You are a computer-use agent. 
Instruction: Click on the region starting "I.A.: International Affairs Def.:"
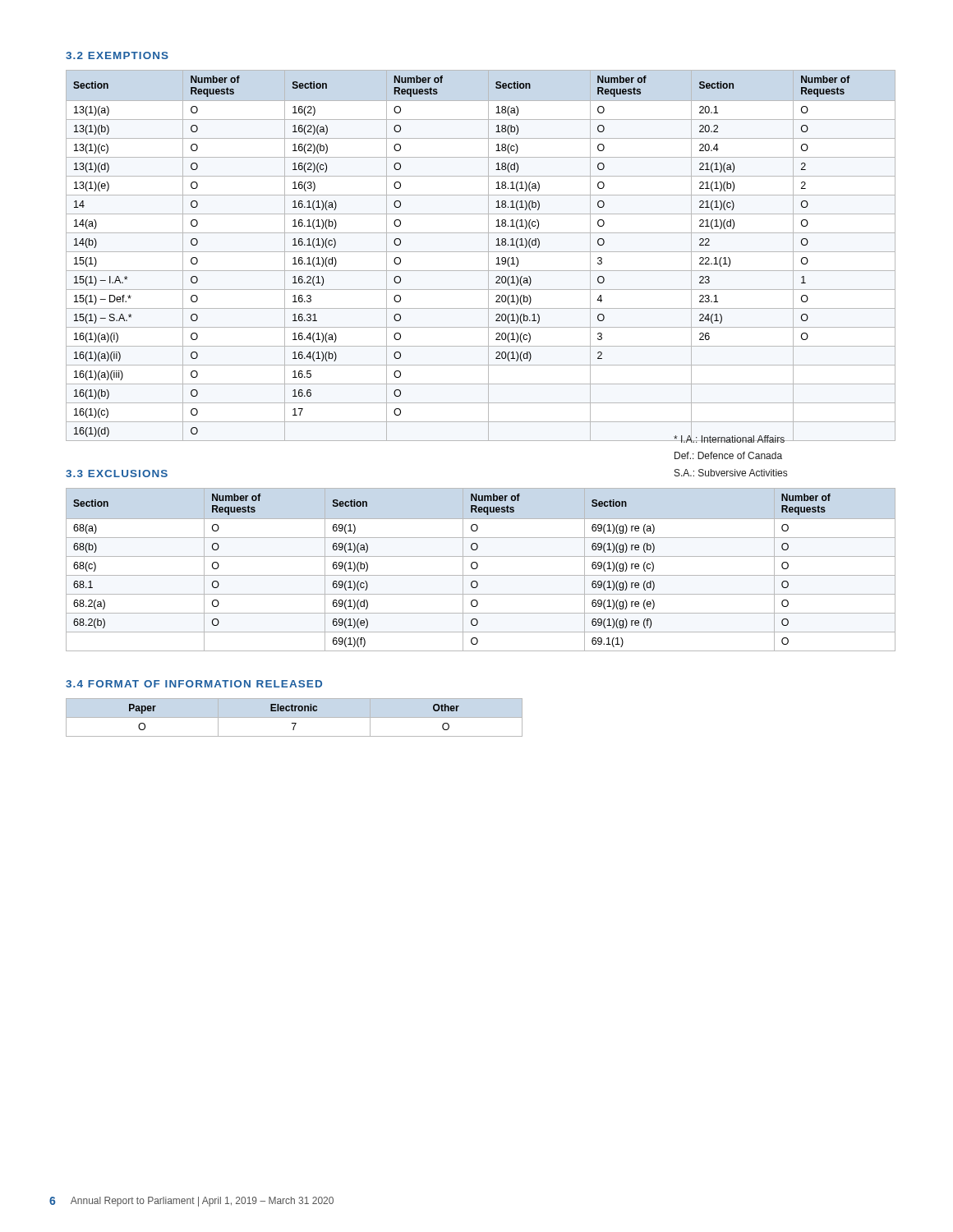[731, 456]
